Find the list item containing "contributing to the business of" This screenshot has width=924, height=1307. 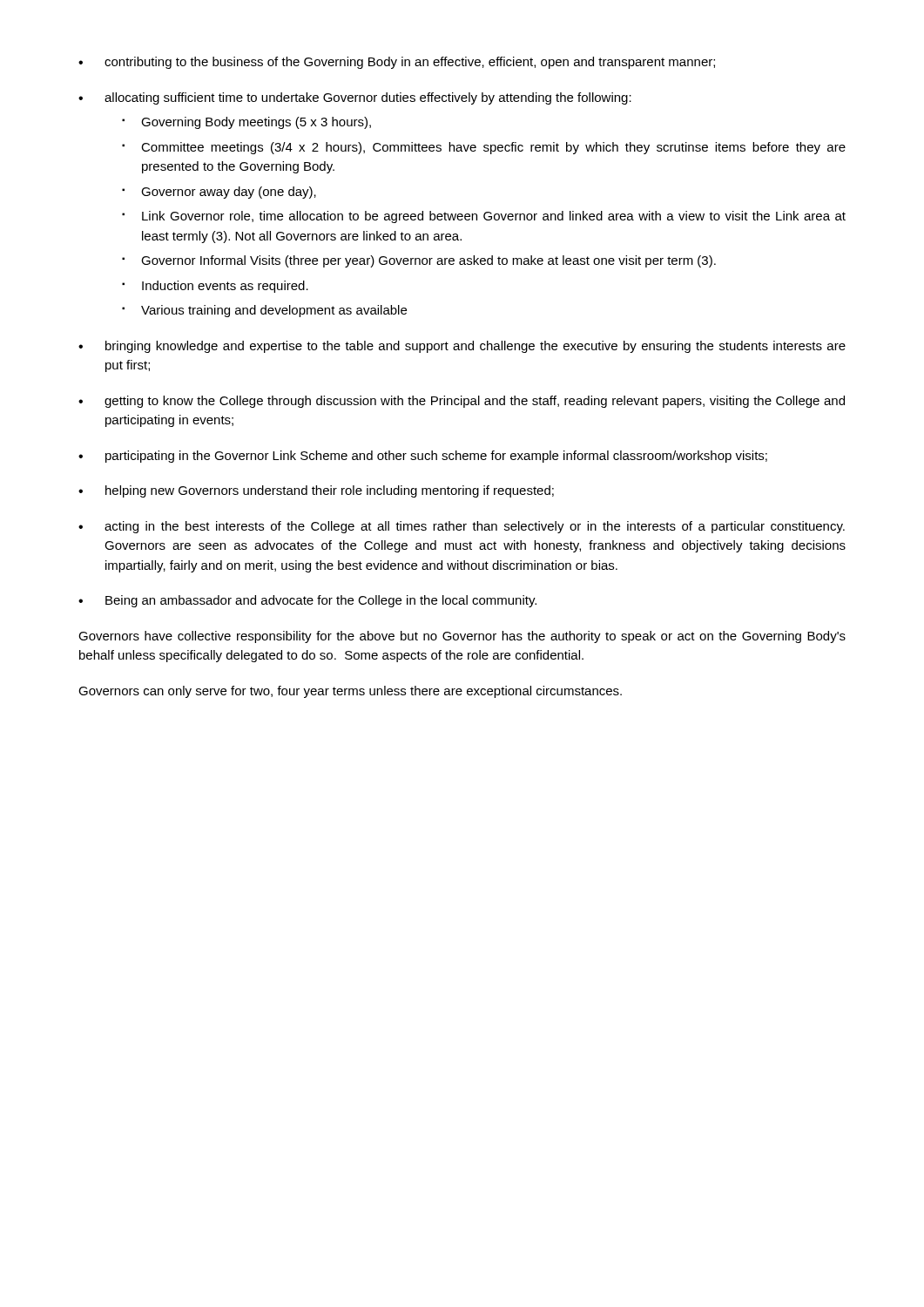click(x=410, y=61)
